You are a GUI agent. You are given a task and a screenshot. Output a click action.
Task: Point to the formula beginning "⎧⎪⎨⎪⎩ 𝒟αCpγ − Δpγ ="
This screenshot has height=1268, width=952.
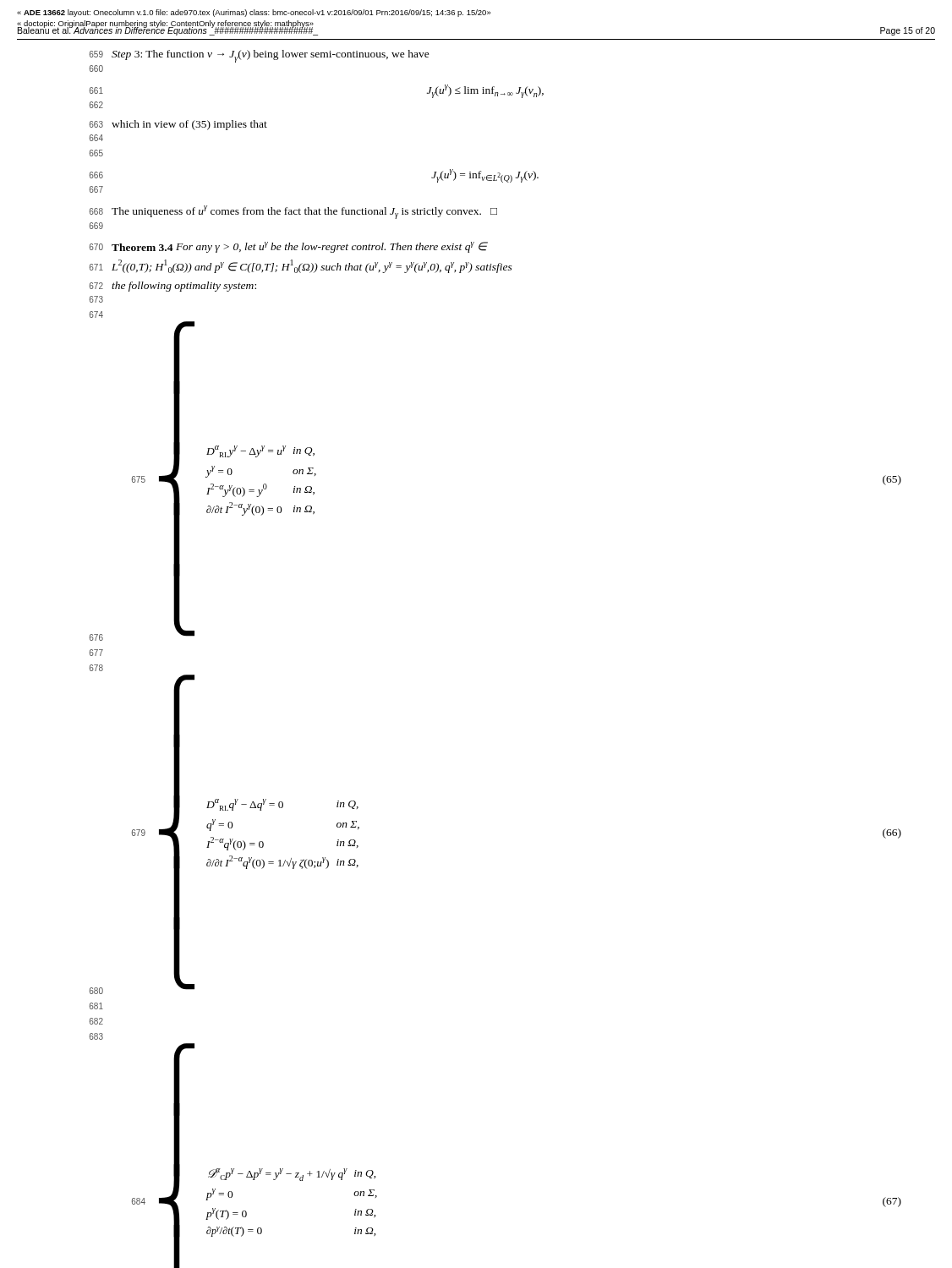(x=174, y=1159)
